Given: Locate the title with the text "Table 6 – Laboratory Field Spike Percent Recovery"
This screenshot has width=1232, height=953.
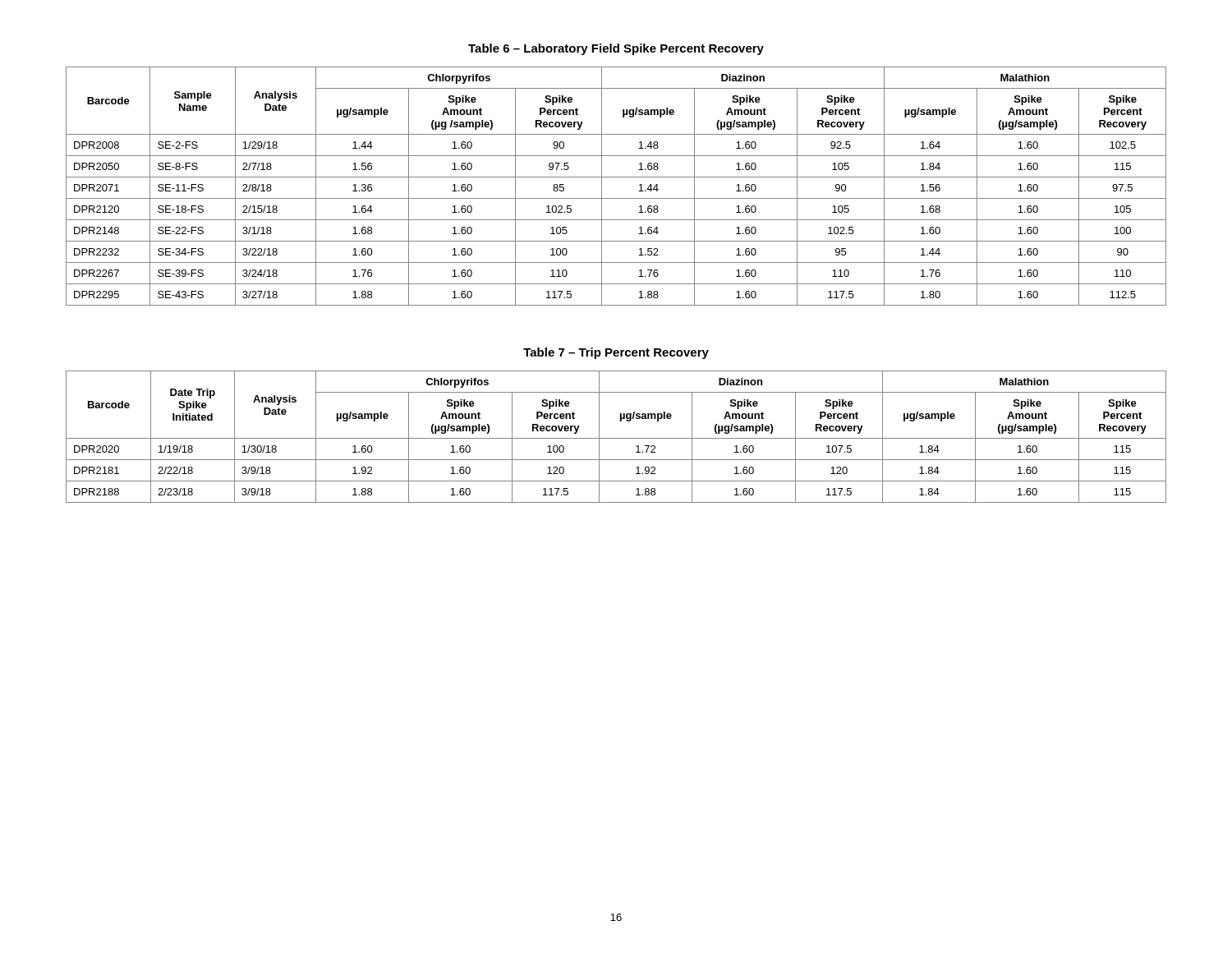Looking at the screenshot, I should (616, 48).
